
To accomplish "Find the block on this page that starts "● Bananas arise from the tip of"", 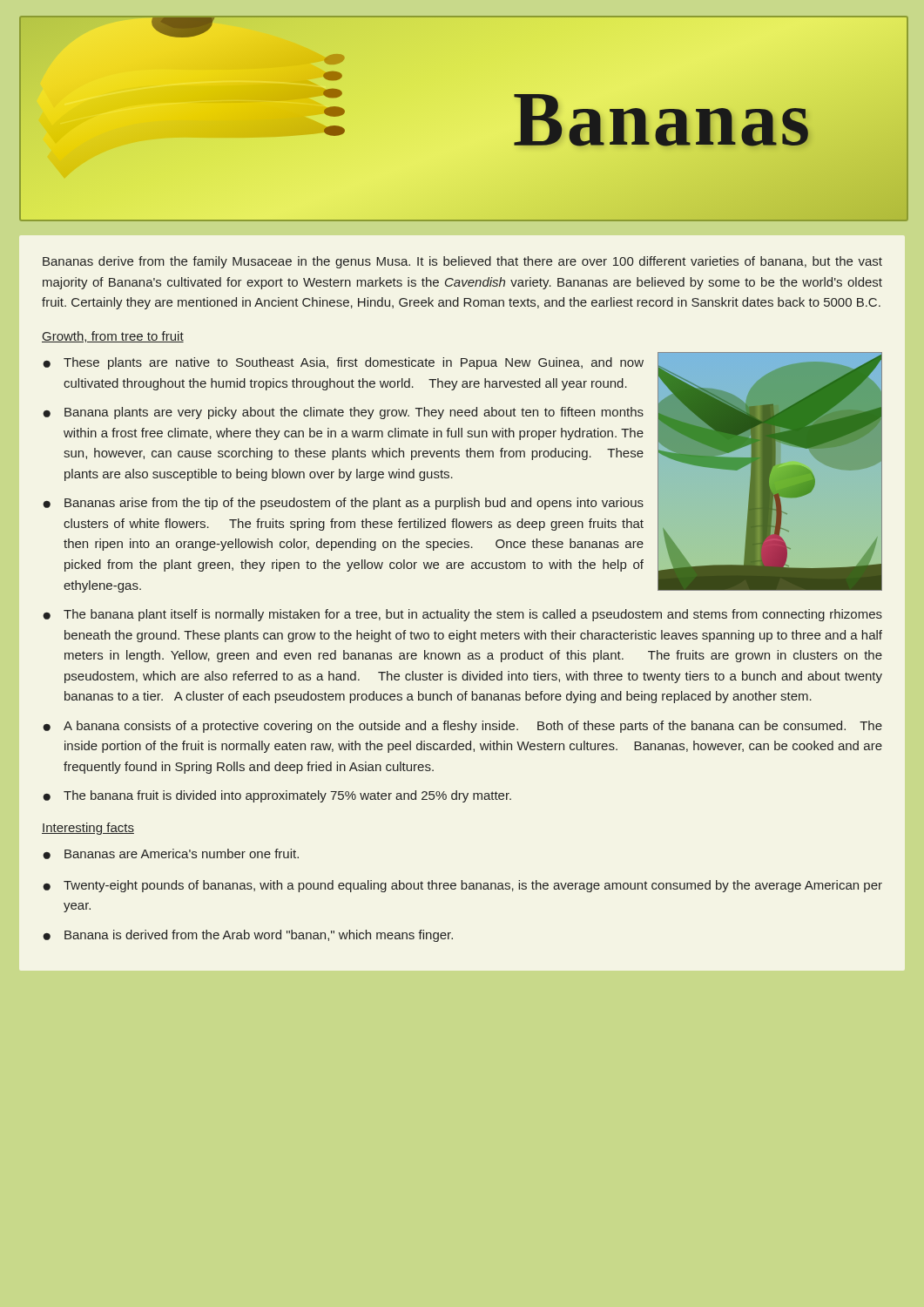I will tap(343, 544).
